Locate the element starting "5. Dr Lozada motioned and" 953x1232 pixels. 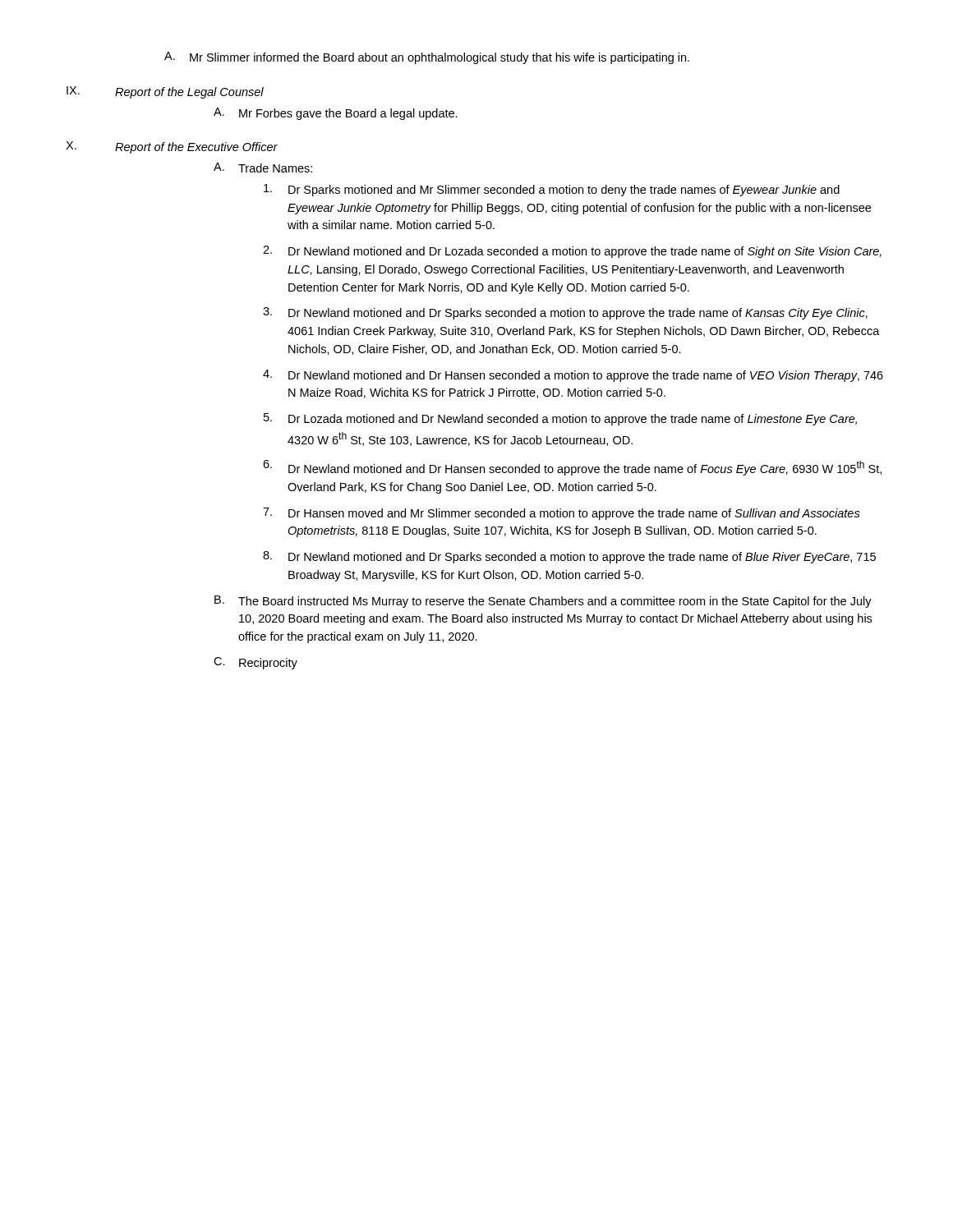click(575, 430)
